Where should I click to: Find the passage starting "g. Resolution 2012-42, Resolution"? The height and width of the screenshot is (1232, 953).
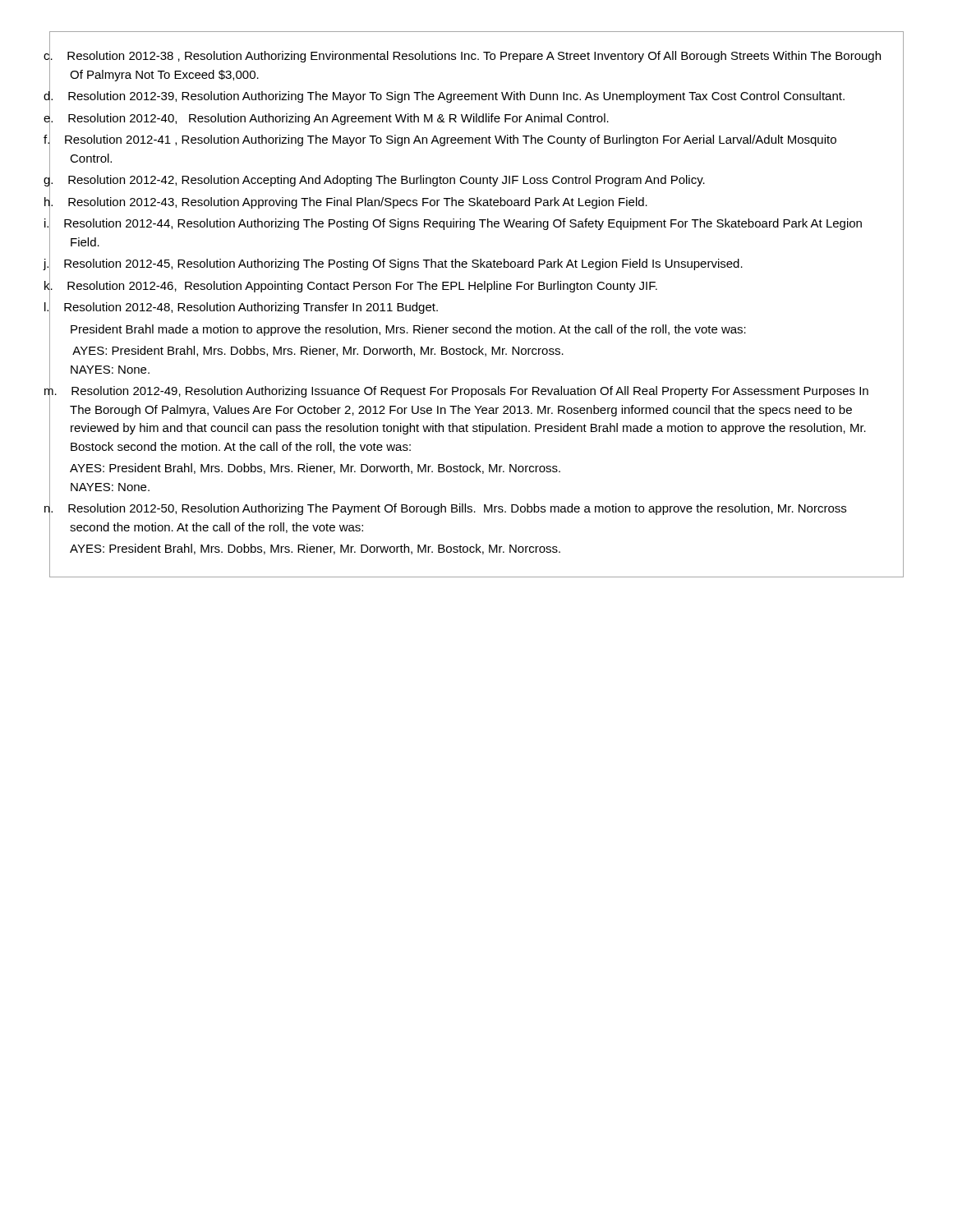(x=476, y=180)
